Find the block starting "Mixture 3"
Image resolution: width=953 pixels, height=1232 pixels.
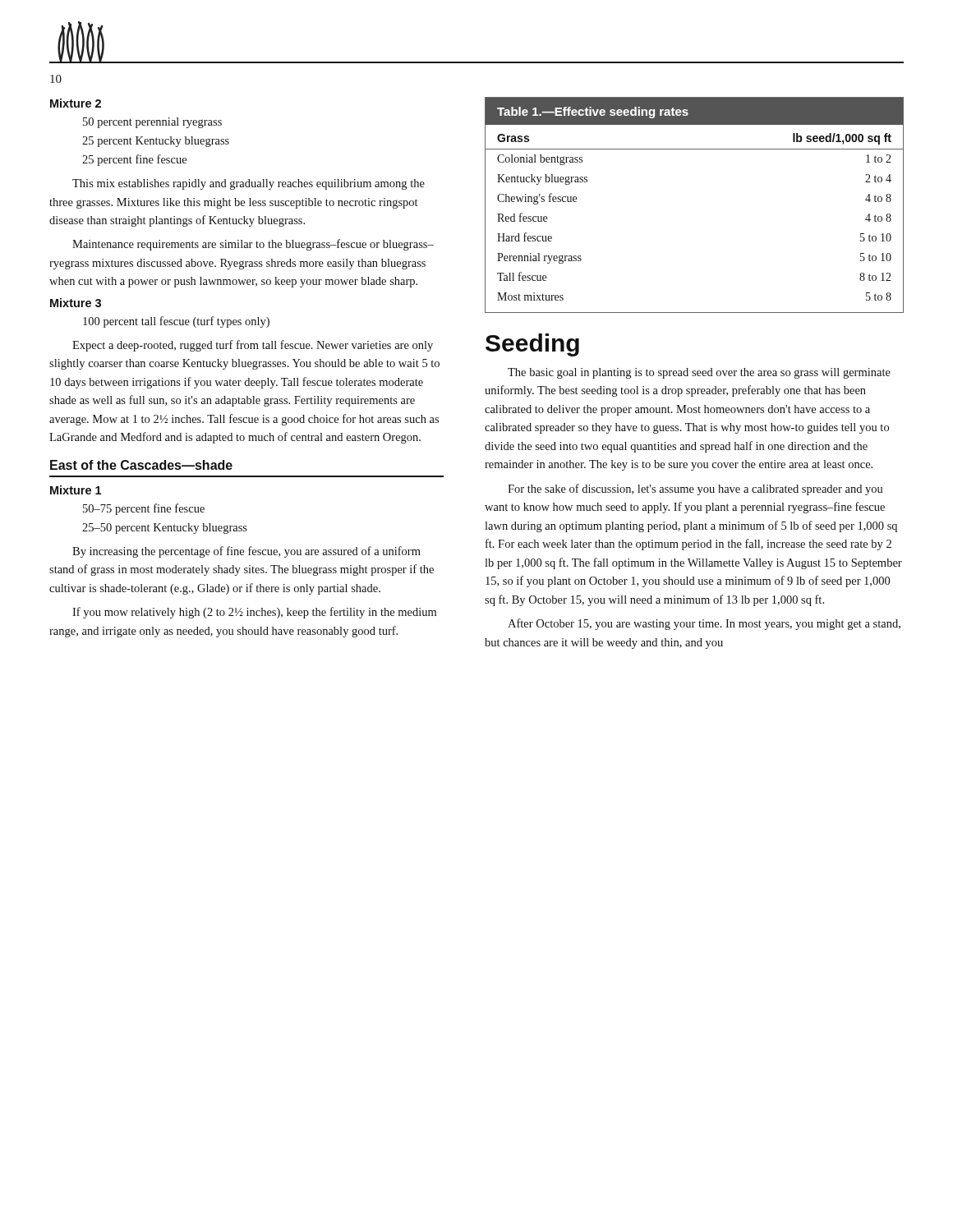pos(75,303)
